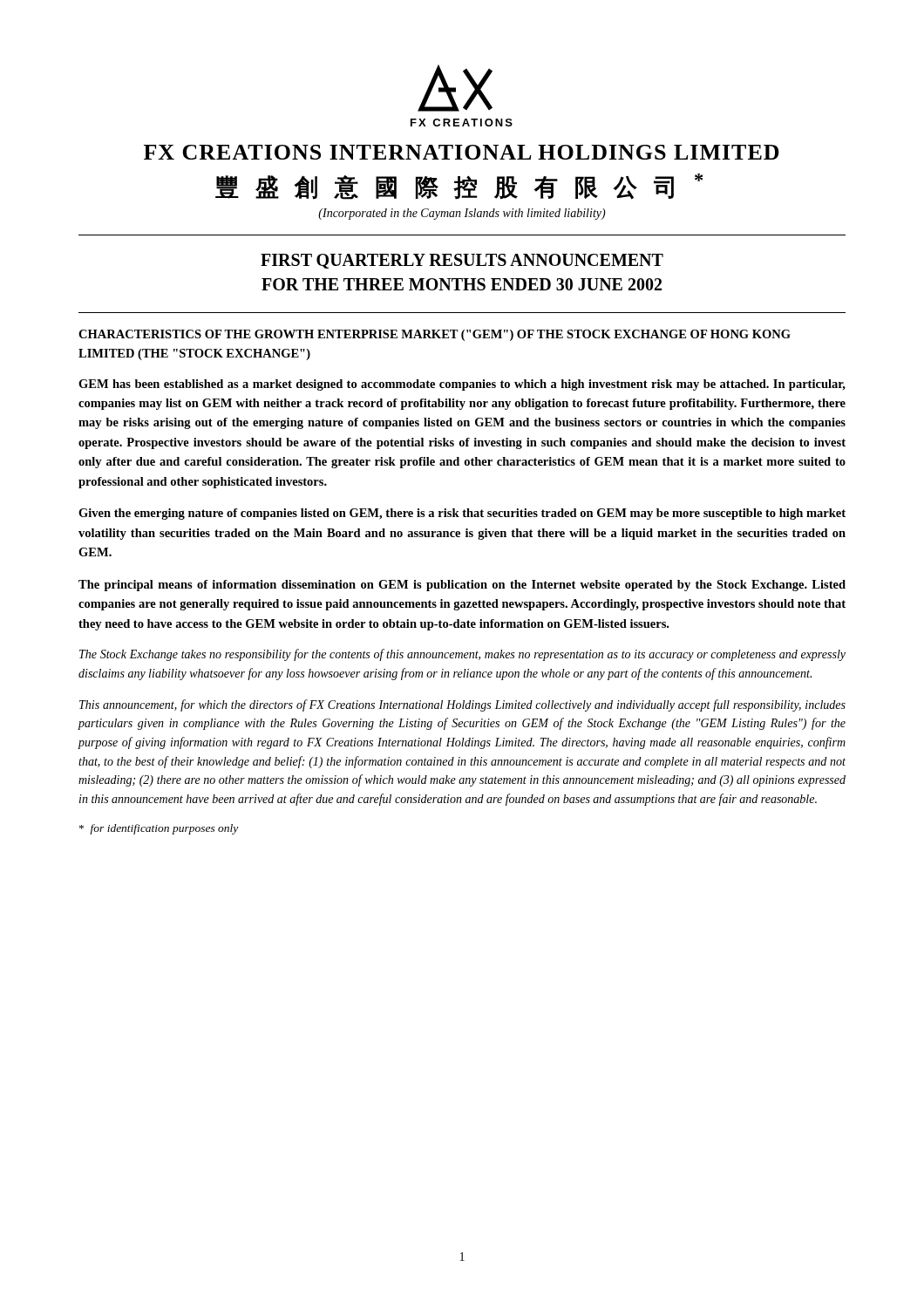
Task: Where is the passage that starts "(Incorporated in the Cayman Islands"?
Action: tap(462, 213)
